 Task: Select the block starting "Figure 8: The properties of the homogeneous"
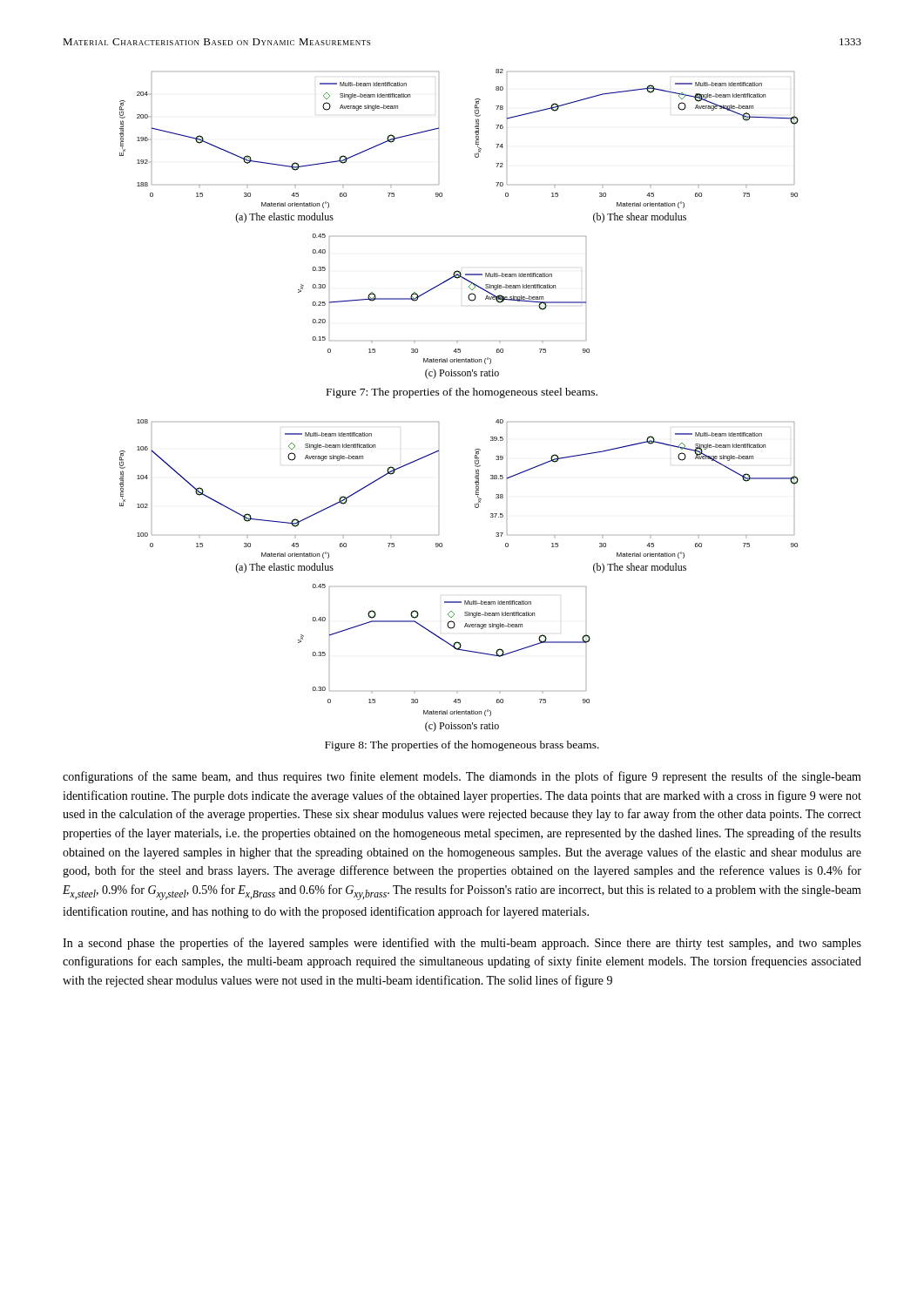click(x=462, y=745)
